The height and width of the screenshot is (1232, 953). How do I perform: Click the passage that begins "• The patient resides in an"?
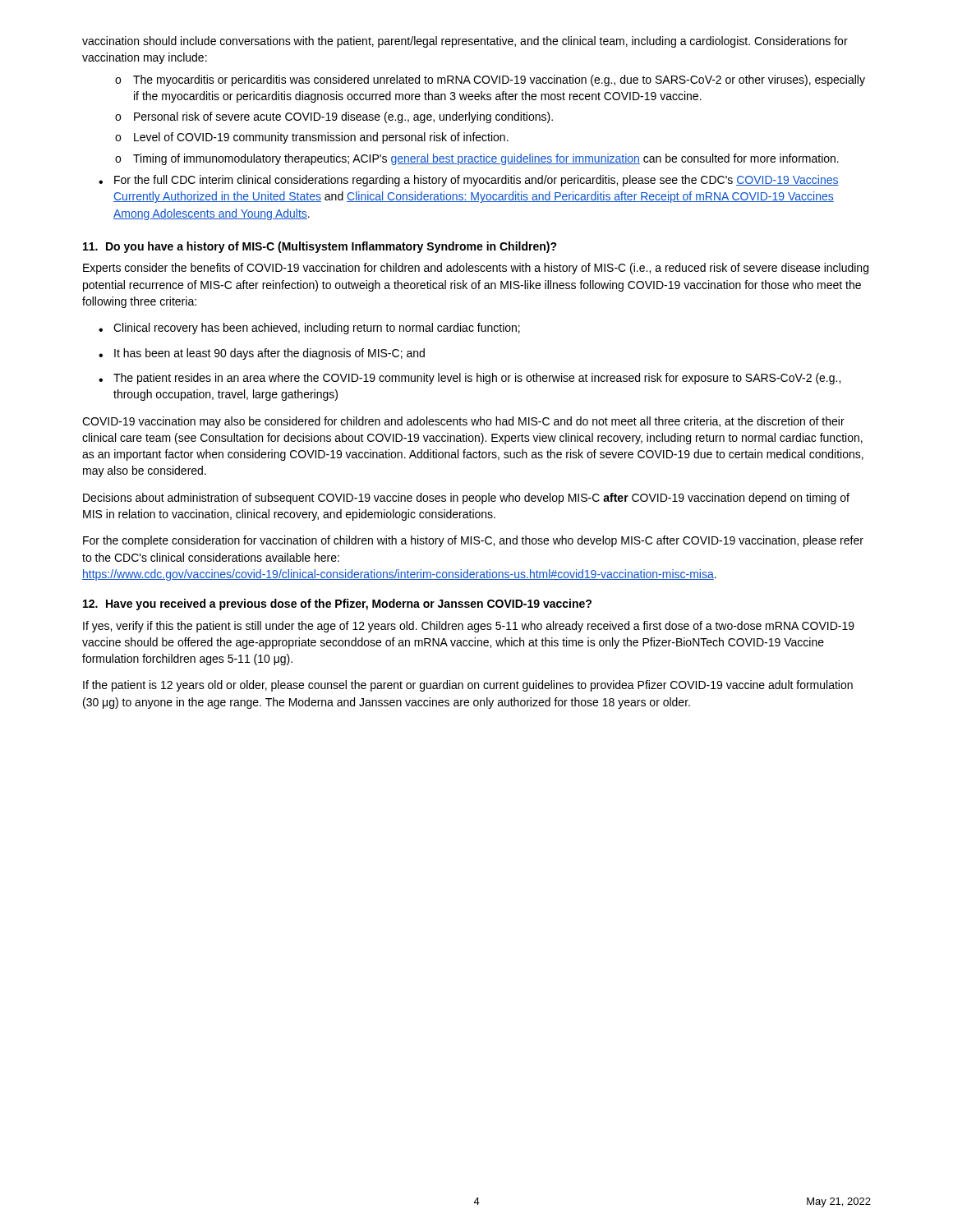coord(485,386)
